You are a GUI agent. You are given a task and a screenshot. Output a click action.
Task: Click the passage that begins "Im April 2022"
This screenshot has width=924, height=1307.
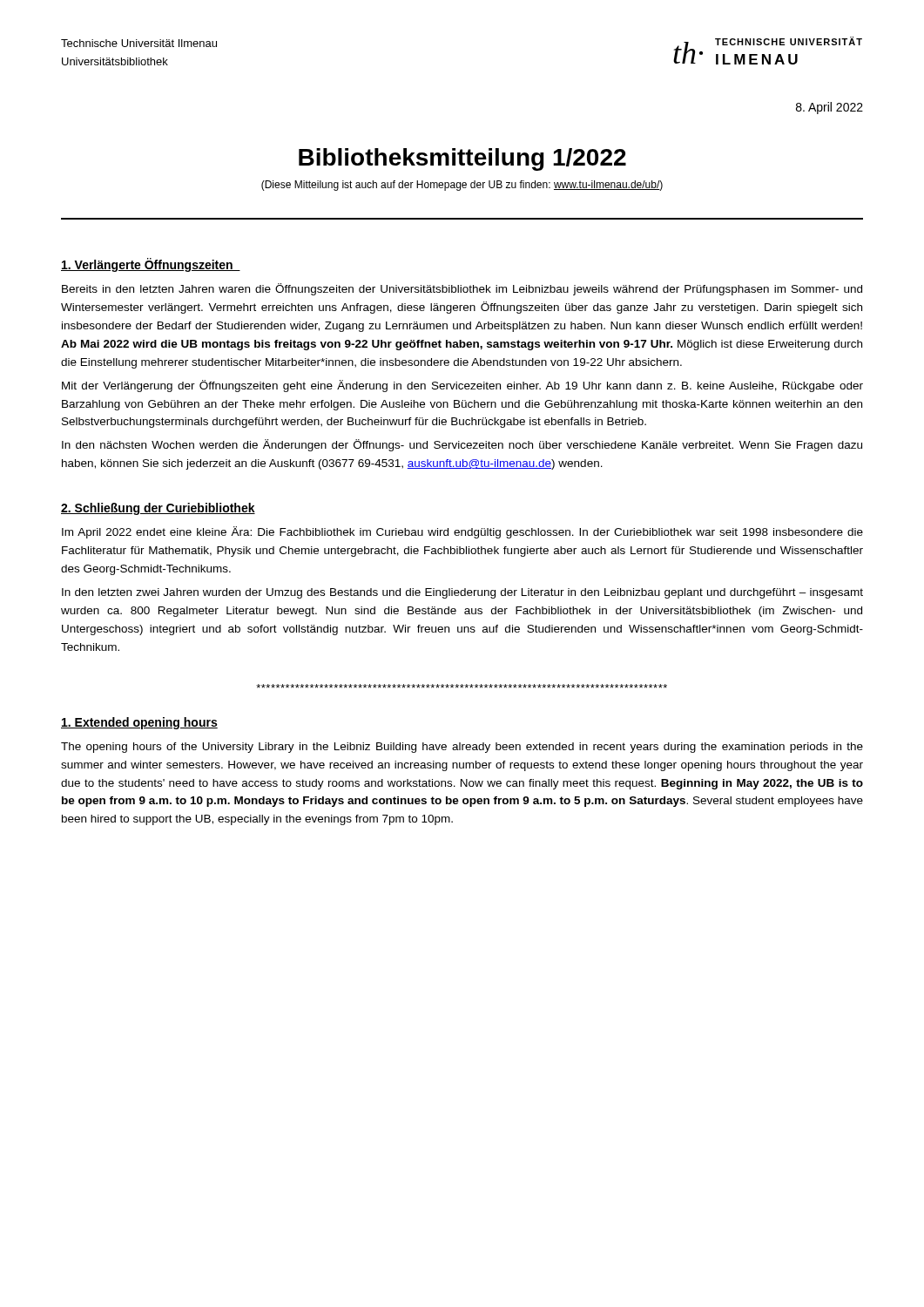pos(462,550)
